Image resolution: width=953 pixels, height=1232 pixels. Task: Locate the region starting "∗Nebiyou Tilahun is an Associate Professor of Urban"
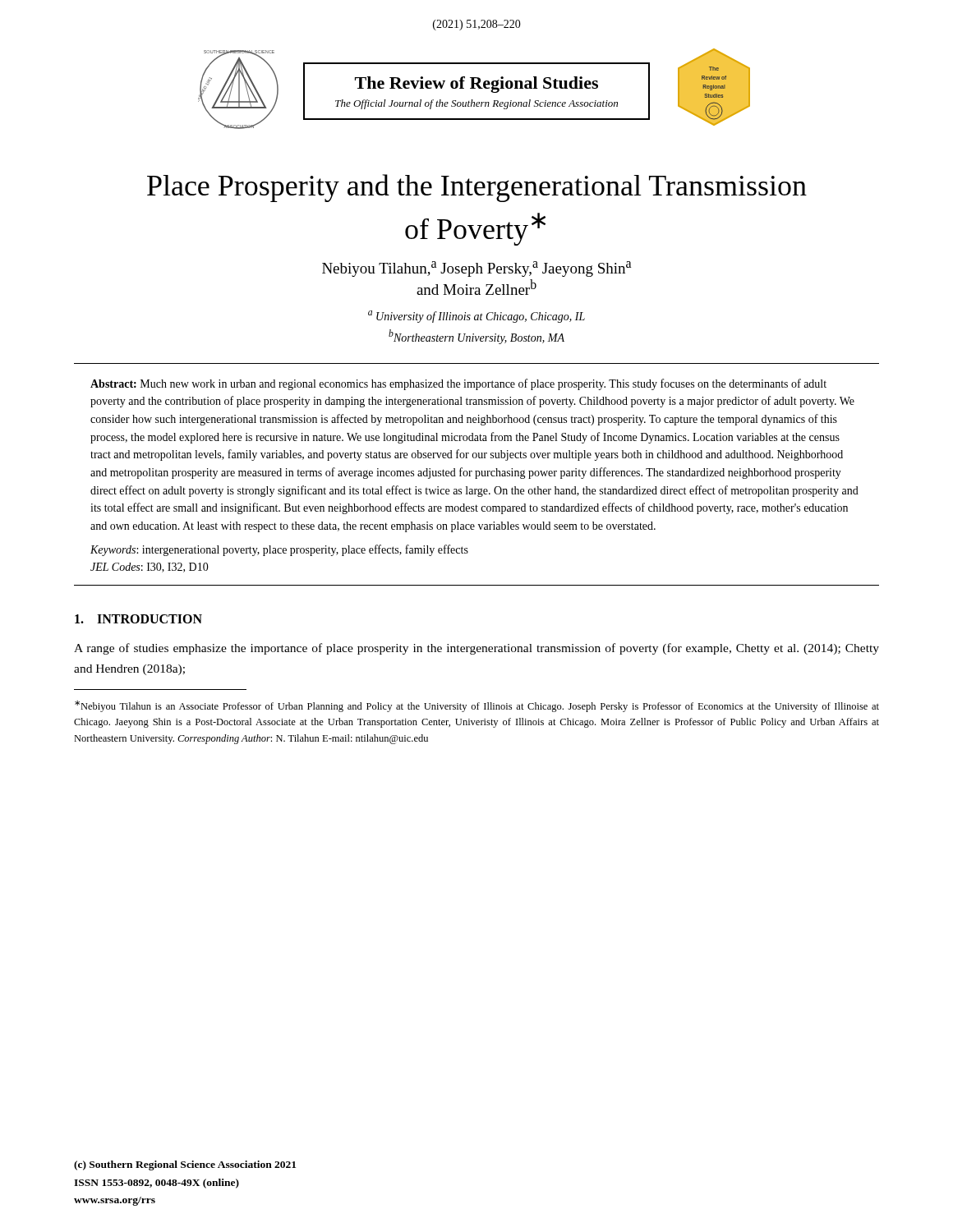[x=476, y=721]
